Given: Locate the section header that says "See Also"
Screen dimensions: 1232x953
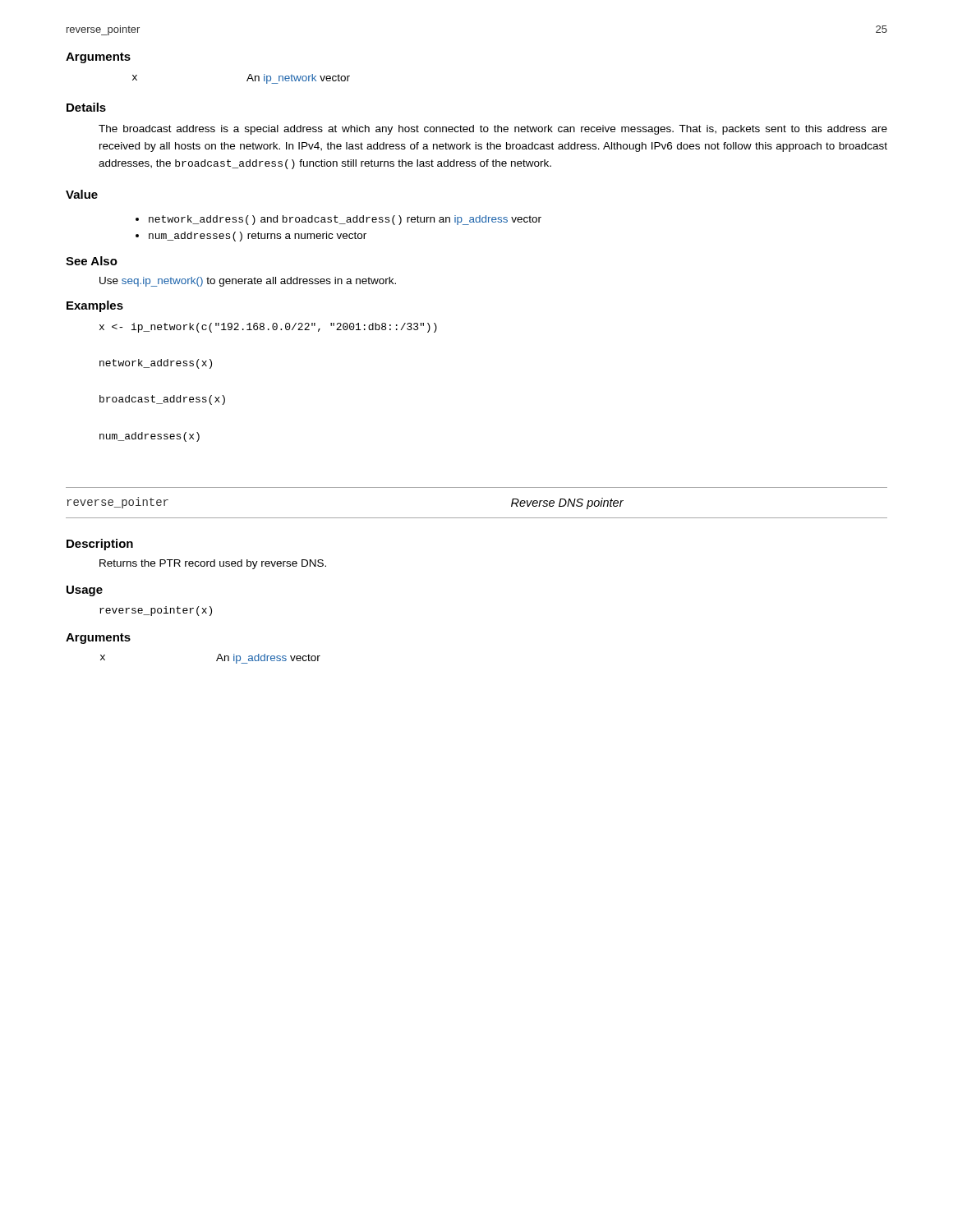Looking at the screenshot, I should [92, 261].
